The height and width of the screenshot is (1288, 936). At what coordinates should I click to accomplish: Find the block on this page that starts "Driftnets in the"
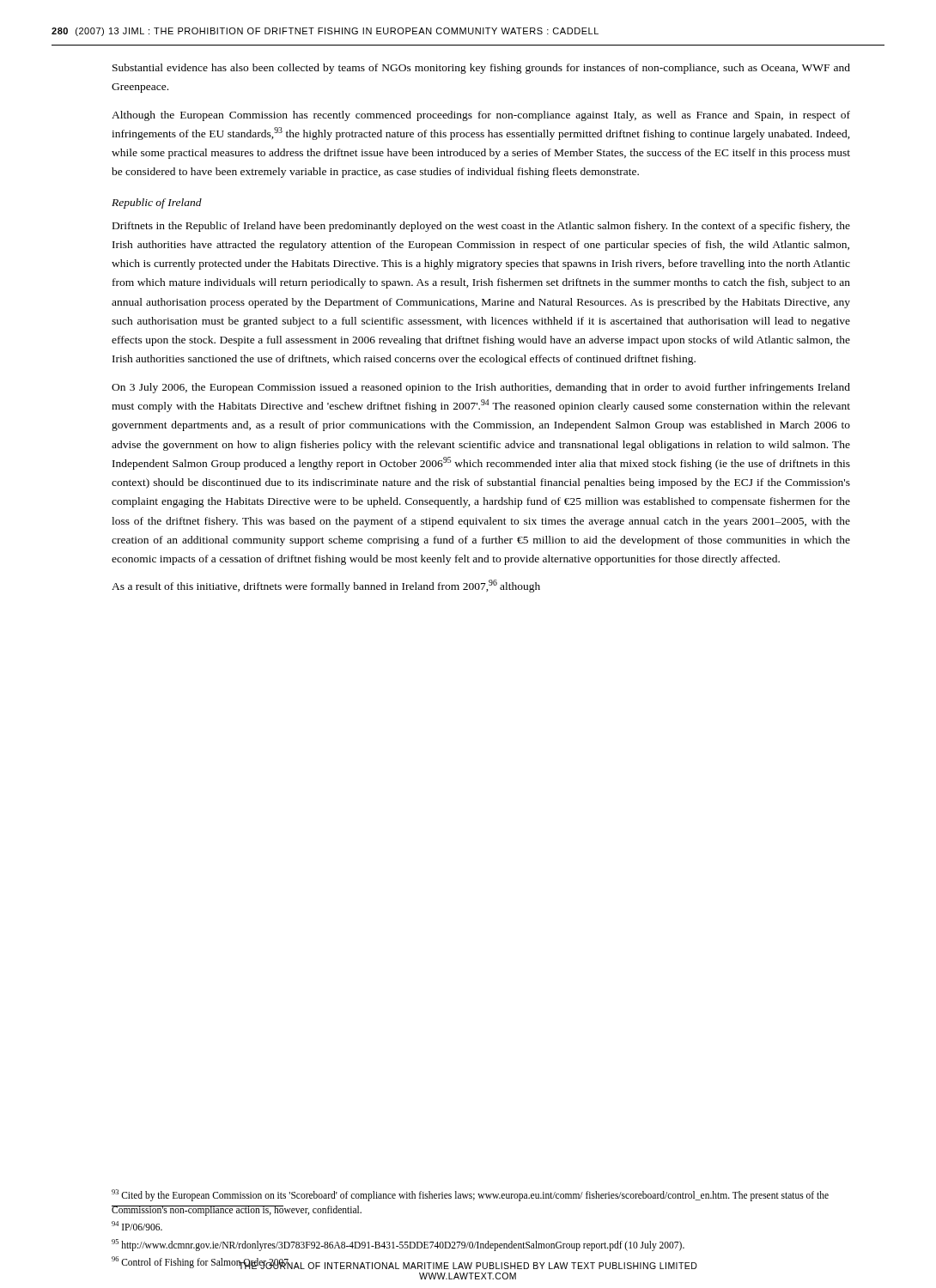point(481,292)
